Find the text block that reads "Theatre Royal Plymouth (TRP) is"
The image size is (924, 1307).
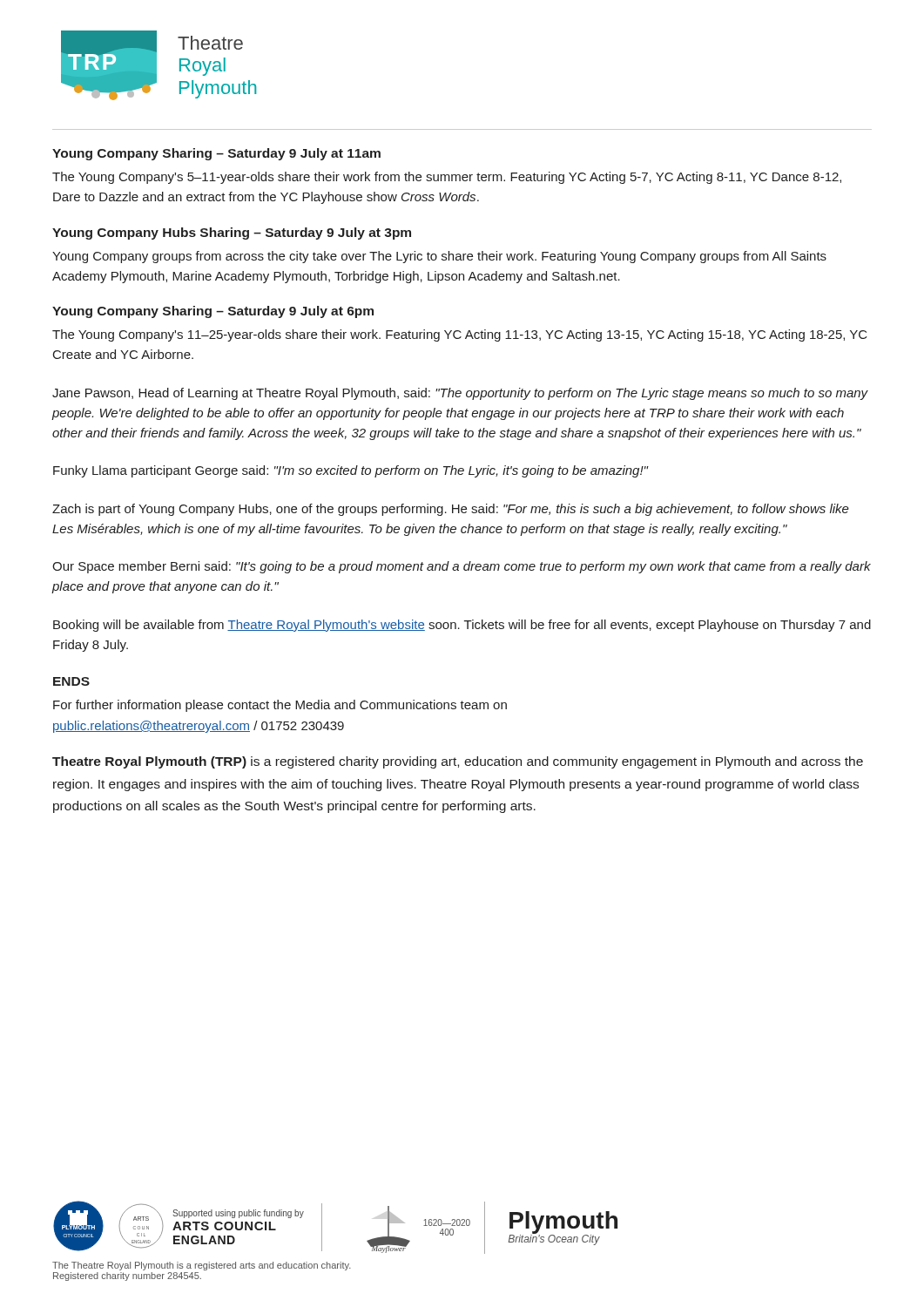point(458,783)
